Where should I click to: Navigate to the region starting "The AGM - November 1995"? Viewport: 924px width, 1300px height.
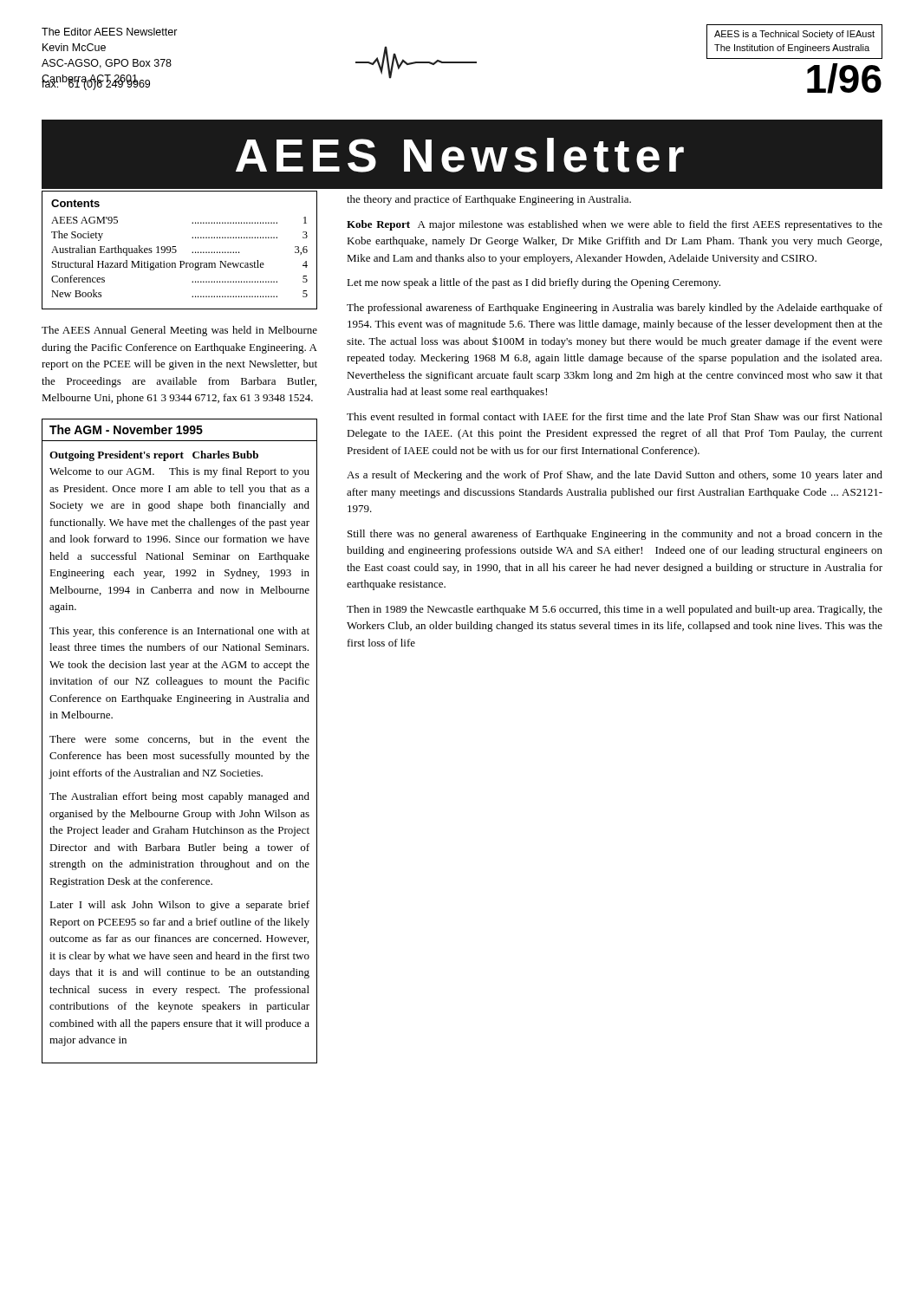tap(126, 429)
